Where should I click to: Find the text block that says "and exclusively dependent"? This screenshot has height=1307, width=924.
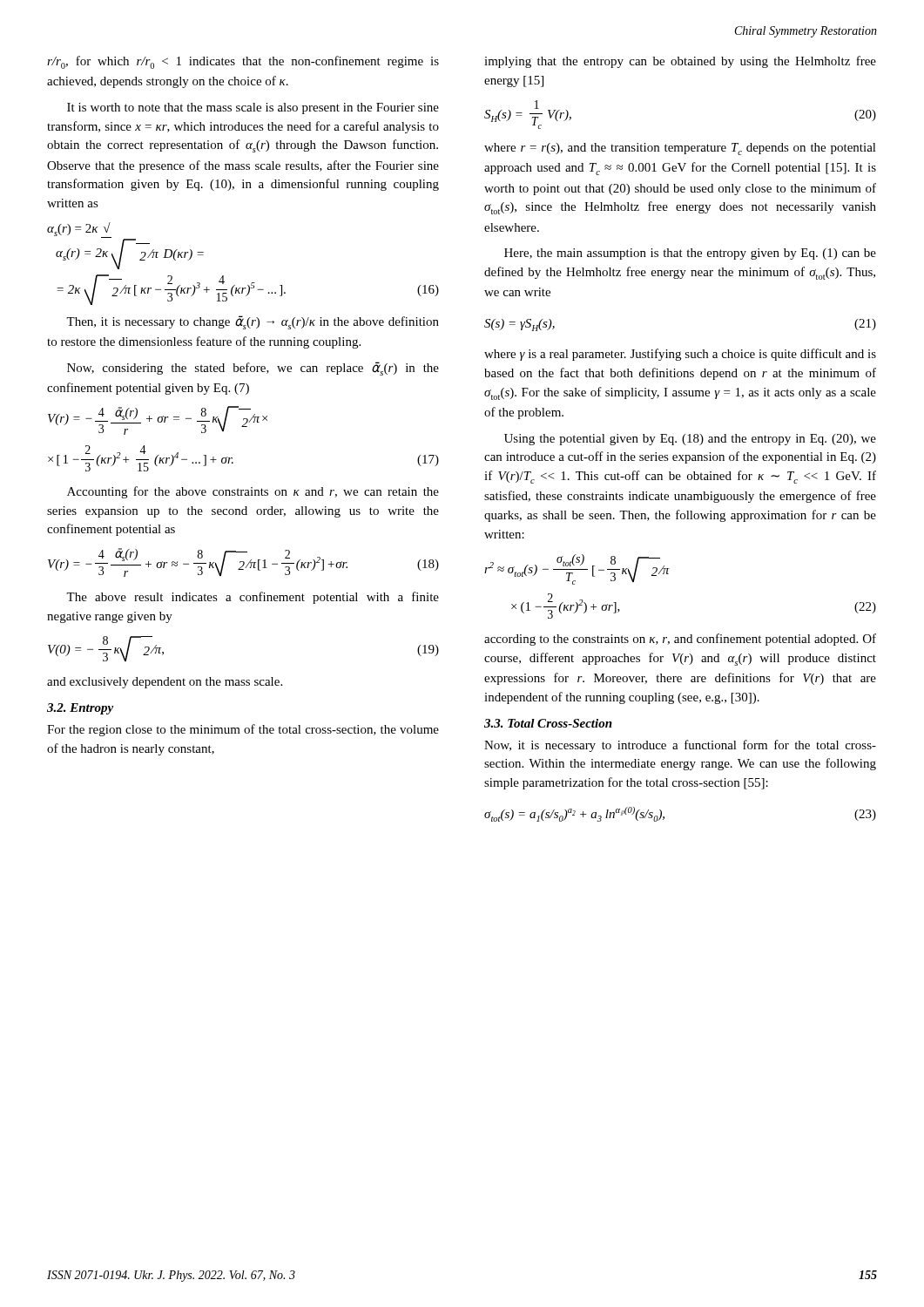243,682
